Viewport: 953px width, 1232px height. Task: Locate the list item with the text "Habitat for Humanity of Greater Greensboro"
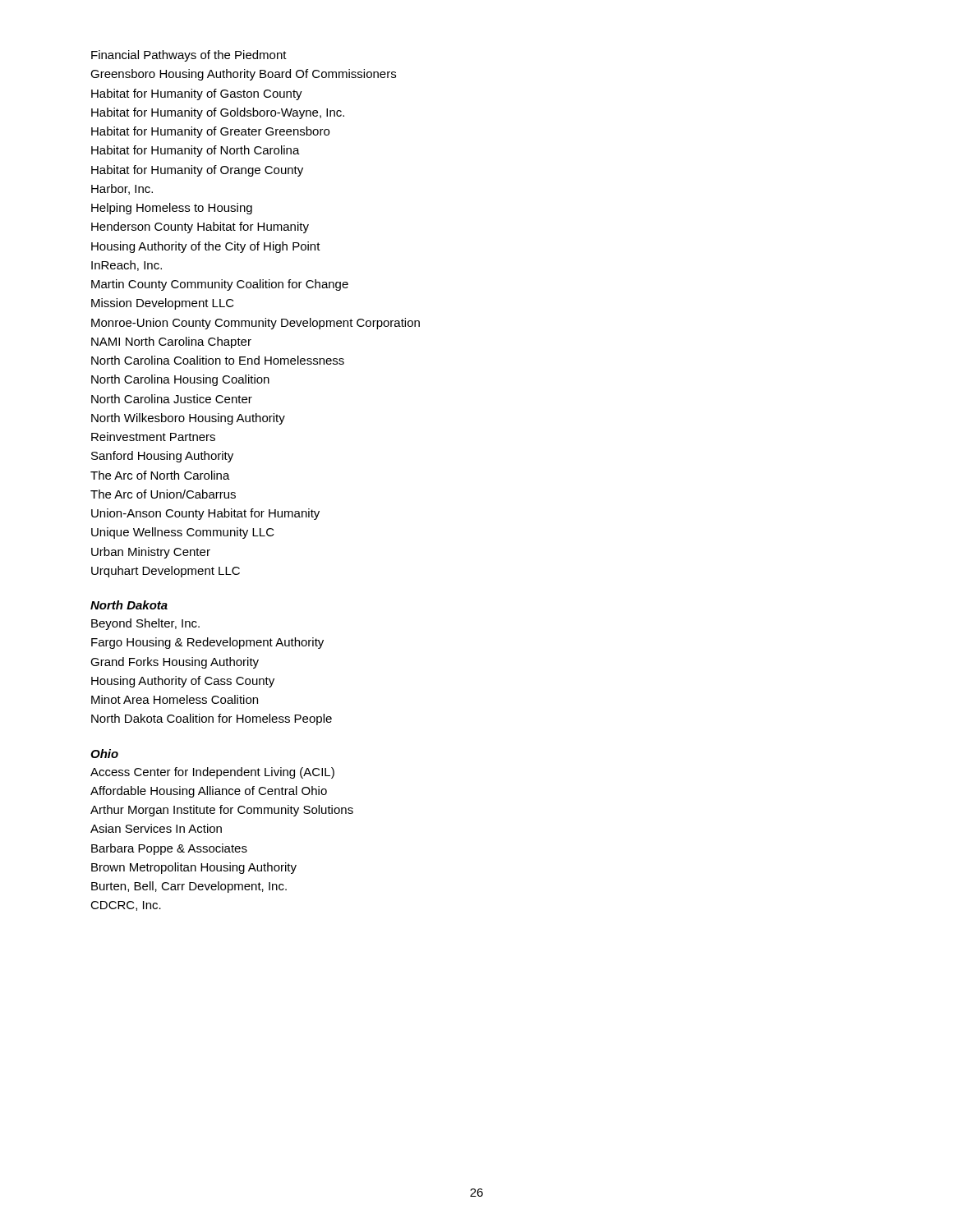[210, 131]
